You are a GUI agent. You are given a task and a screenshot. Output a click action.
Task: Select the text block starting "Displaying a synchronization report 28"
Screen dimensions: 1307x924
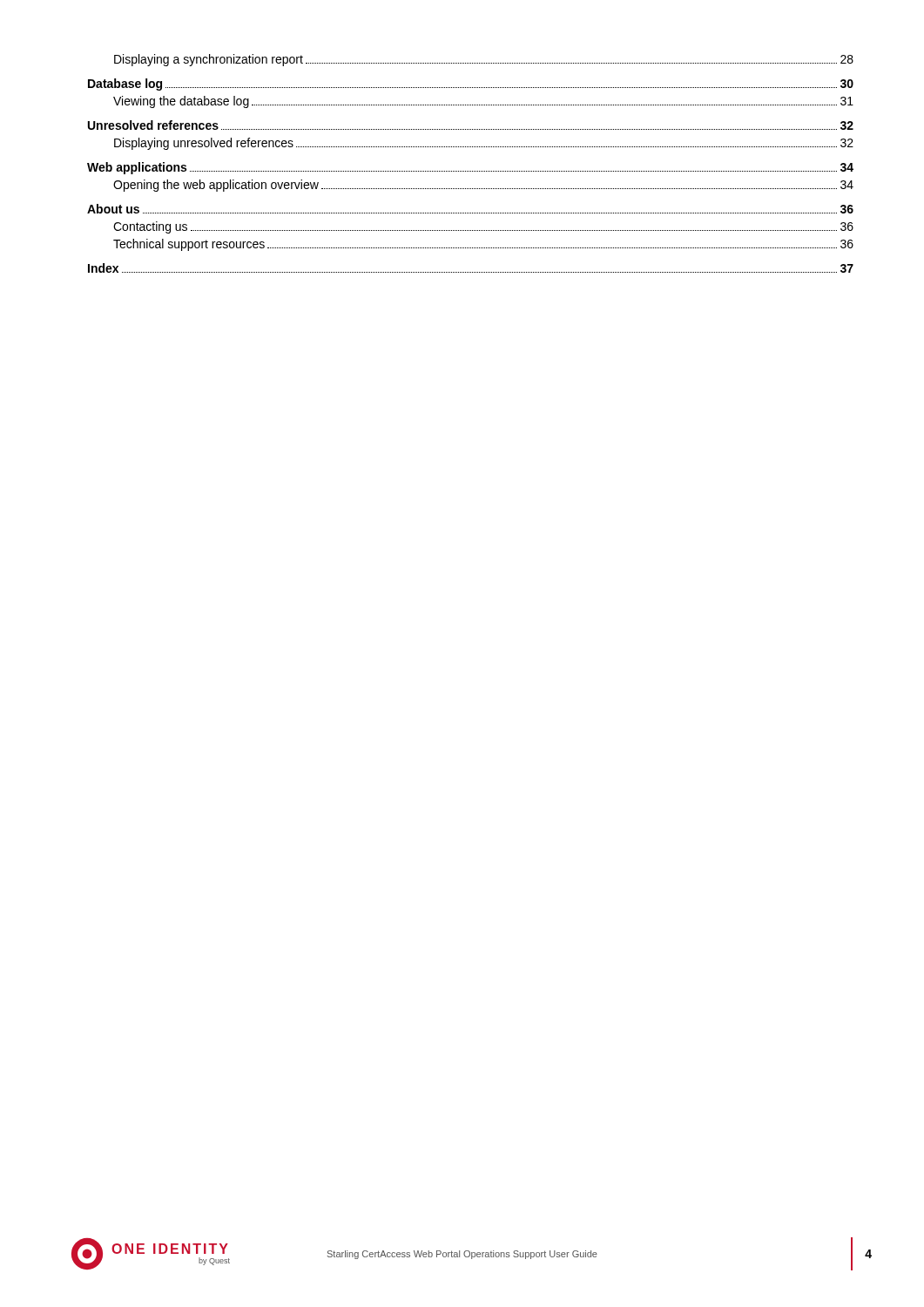470,59
